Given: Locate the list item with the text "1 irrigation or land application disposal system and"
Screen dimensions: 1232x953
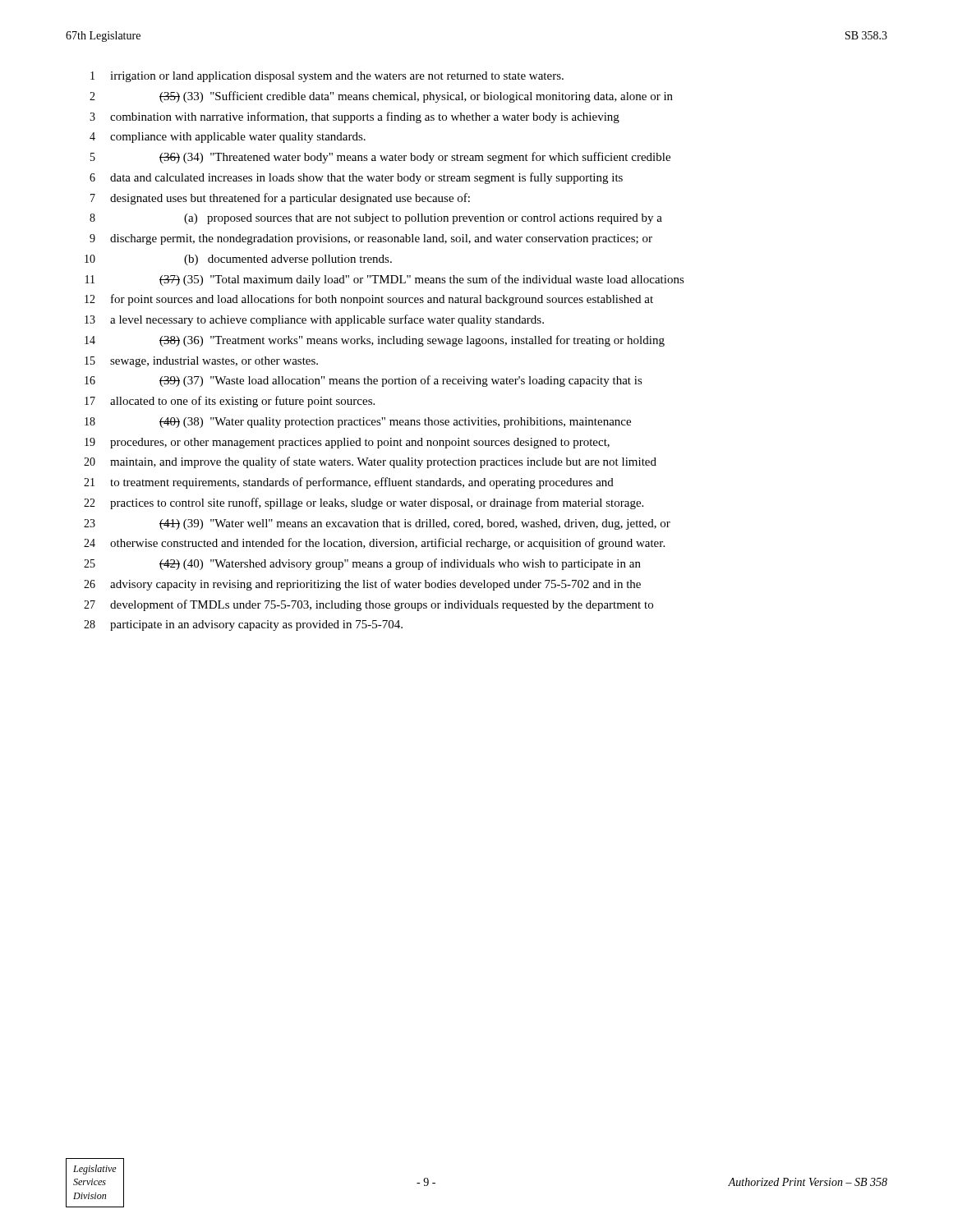Looking at the screenshot, I should click(476, 76).
